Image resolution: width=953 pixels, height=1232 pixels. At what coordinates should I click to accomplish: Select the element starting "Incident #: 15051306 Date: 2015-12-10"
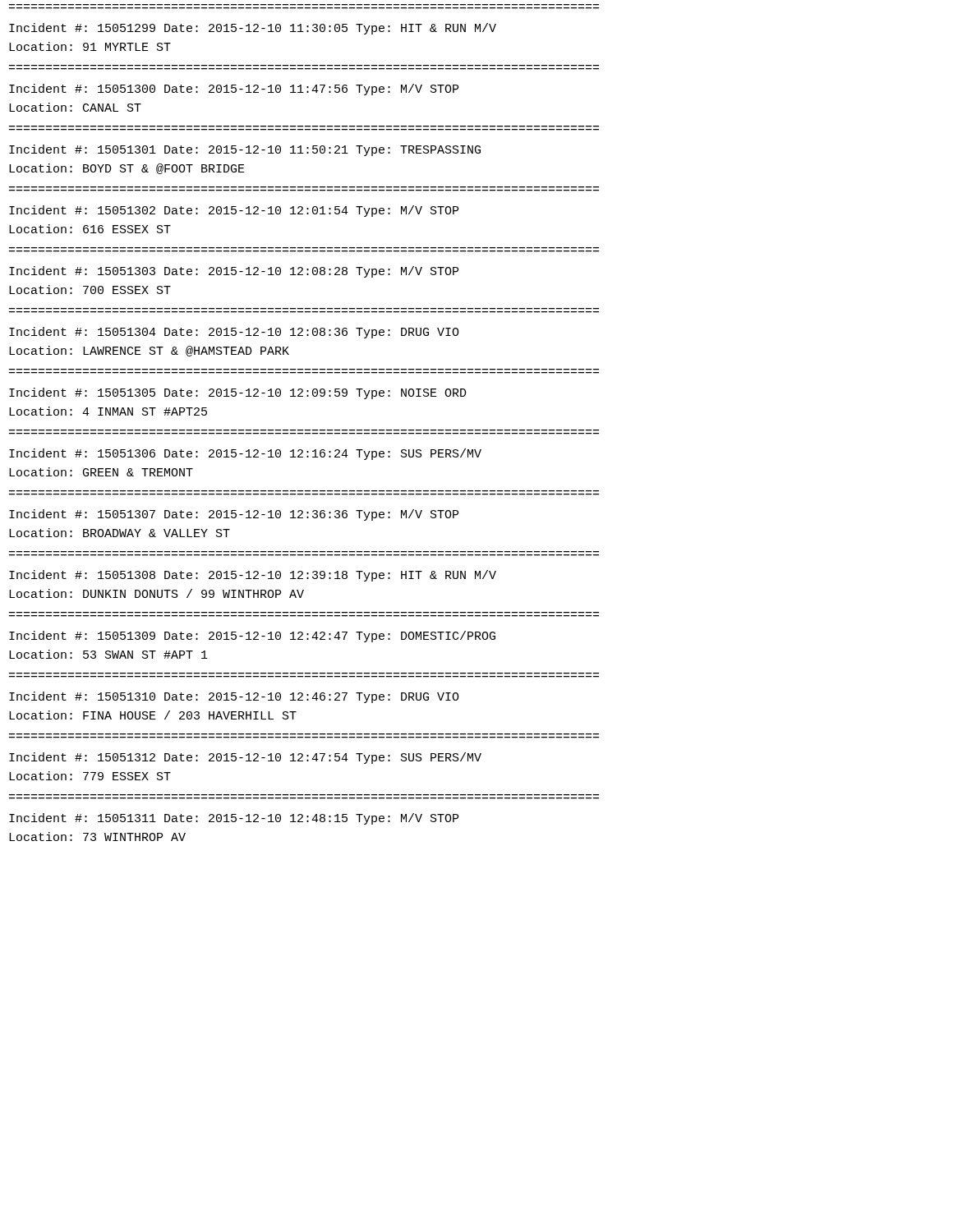click(476, 464)
